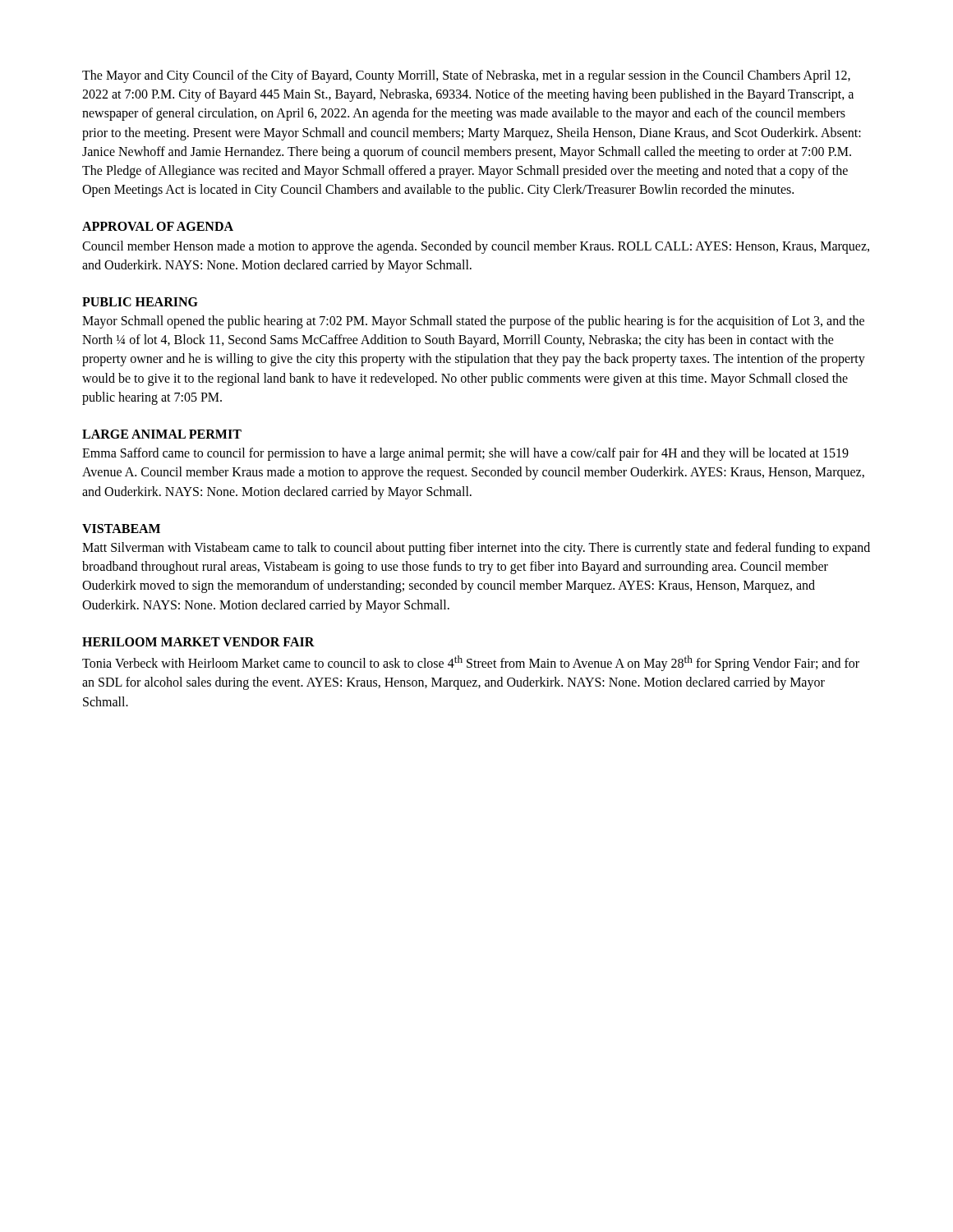The height and width of the screenshot is (1232, 953).
Task: Click on the region starting "Emma Safford came to council for"
Action: pos(476,472)
